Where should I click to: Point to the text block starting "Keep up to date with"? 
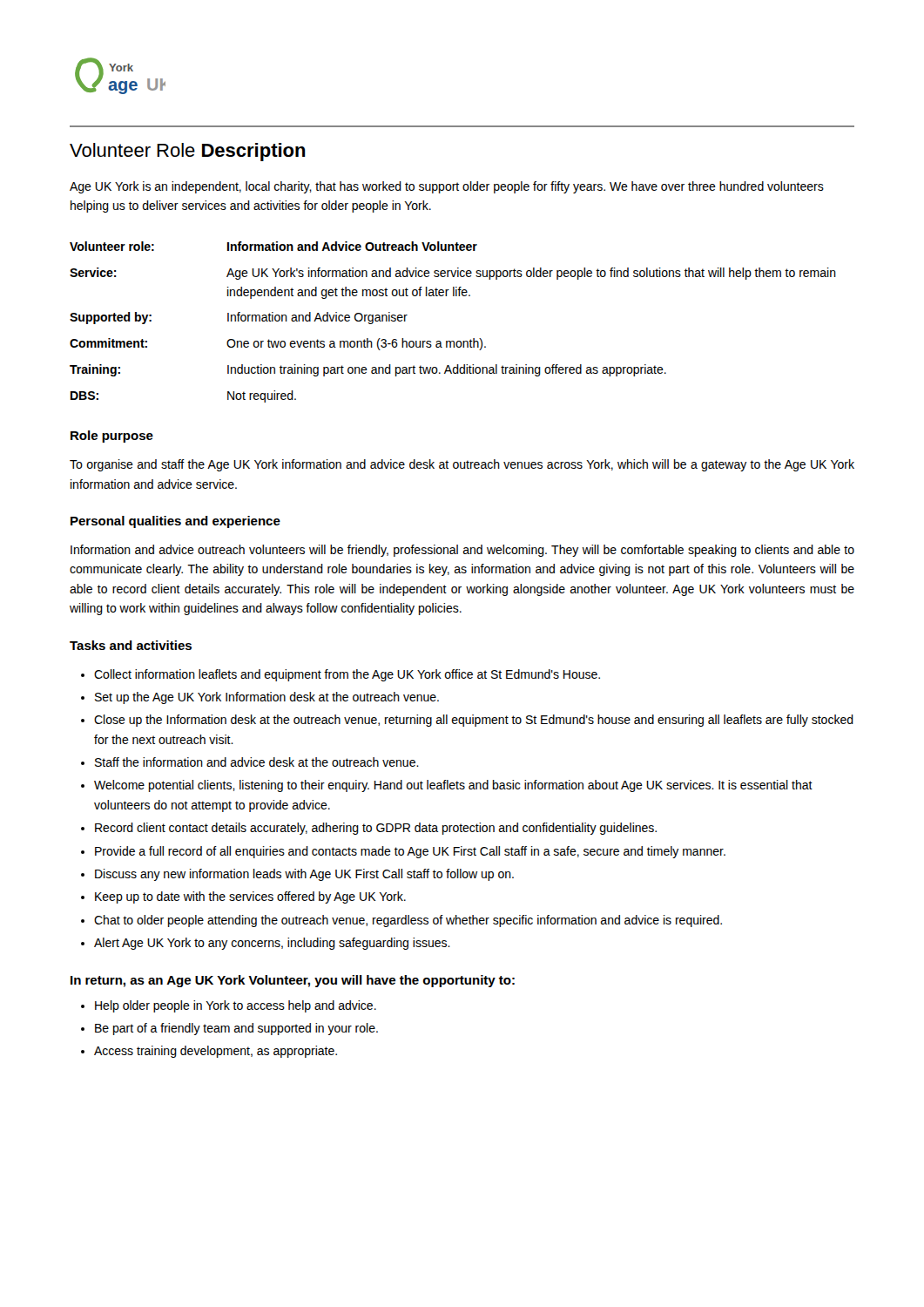click(250, 897)
